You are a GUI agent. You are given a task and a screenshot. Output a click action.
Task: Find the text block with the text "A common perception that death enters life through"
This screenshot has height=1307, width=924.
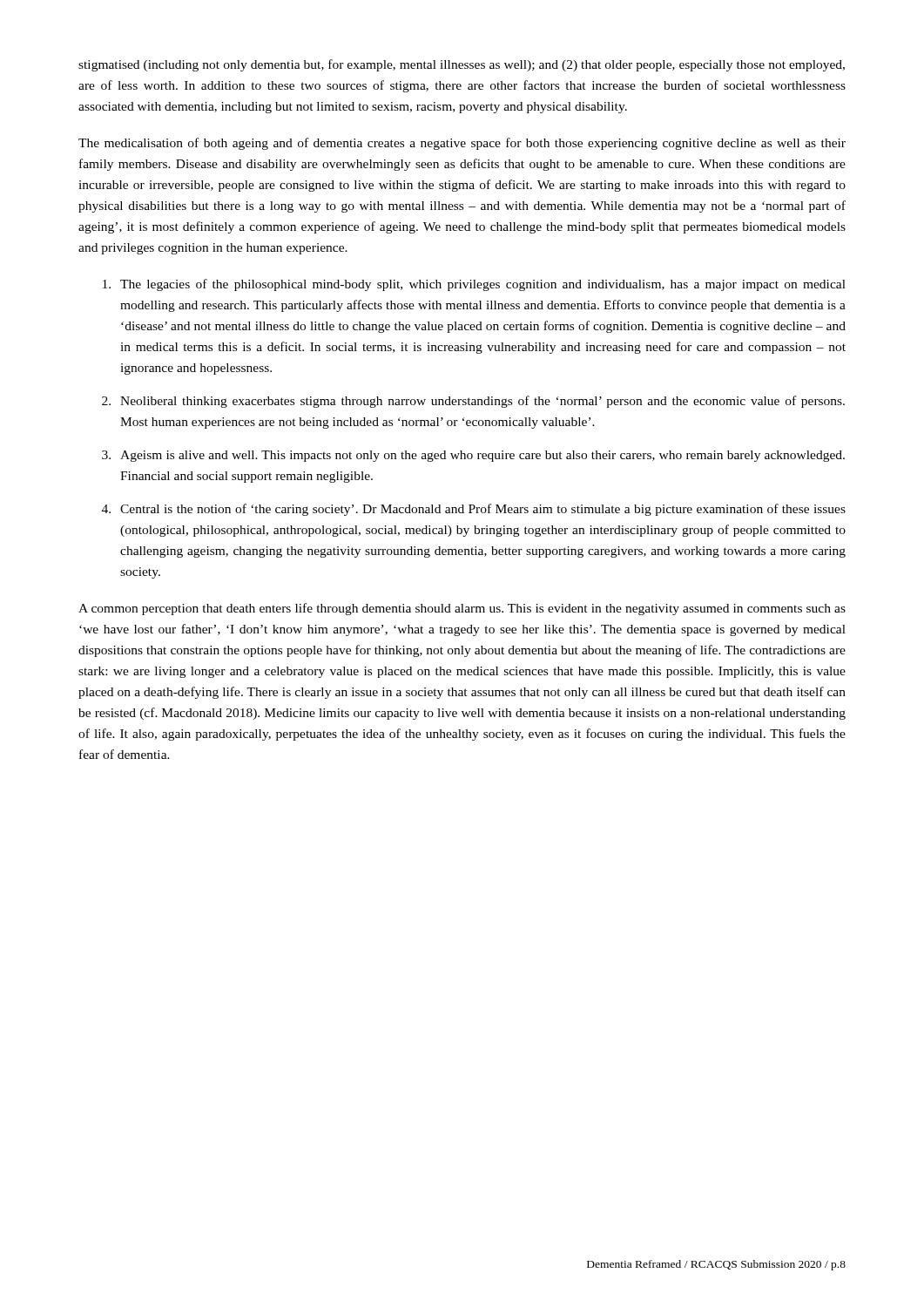pos(462,681)
